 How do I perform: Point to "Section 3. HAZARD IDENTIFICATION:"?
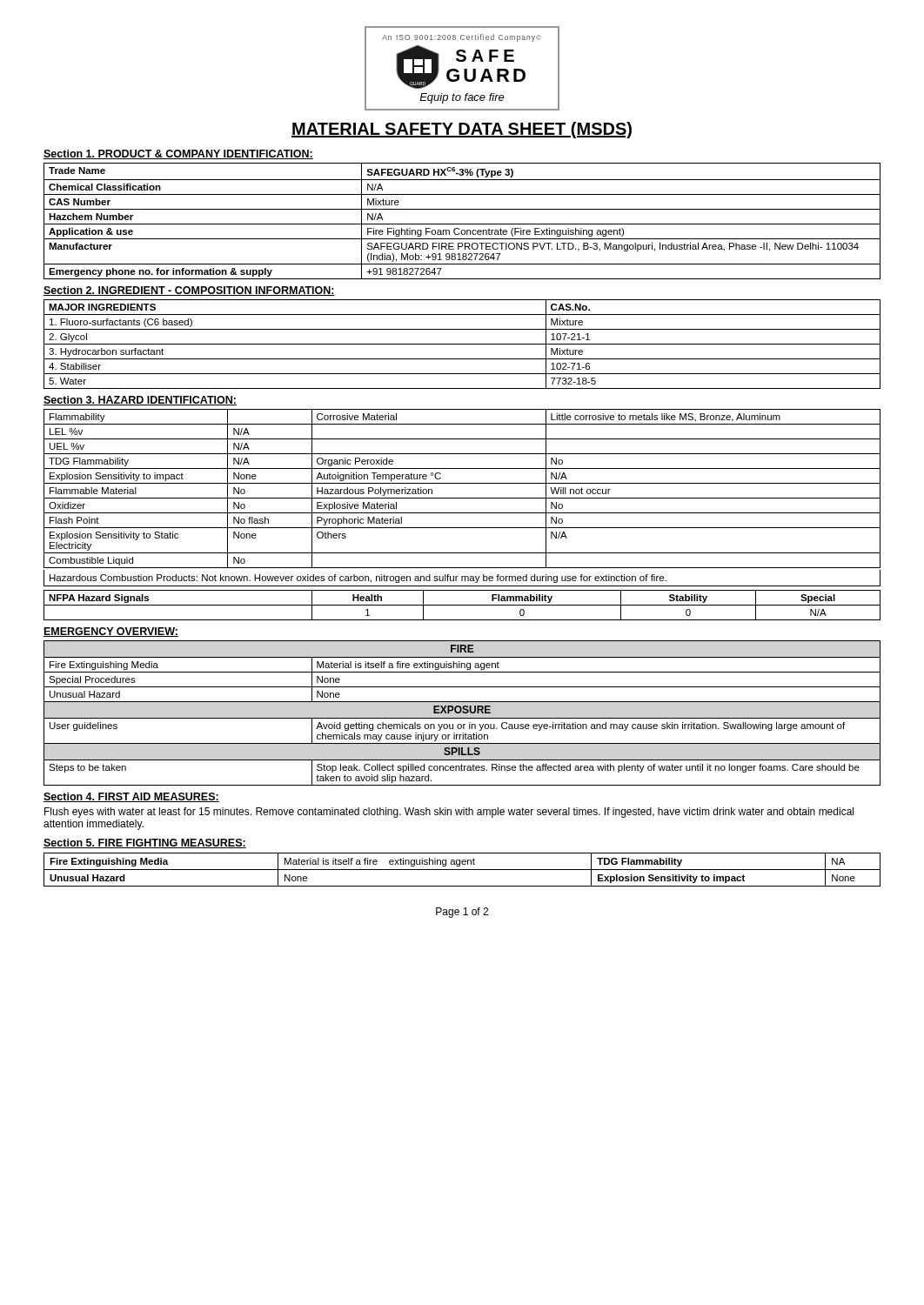140,400
